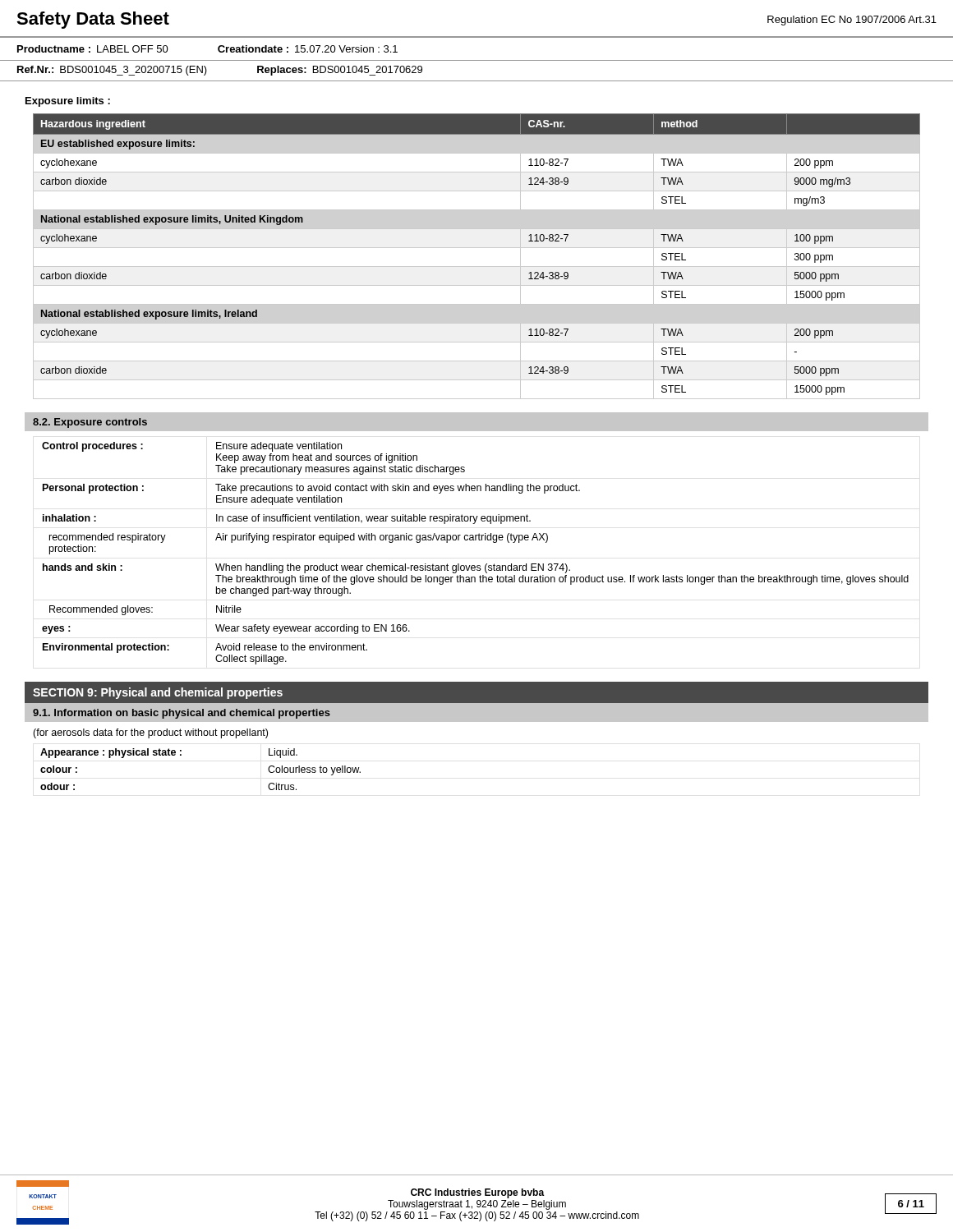Select the section header that says "SECTION 9: Physical and chemical properties"
The image size is (953, 1232).
[x=158, y=692]
